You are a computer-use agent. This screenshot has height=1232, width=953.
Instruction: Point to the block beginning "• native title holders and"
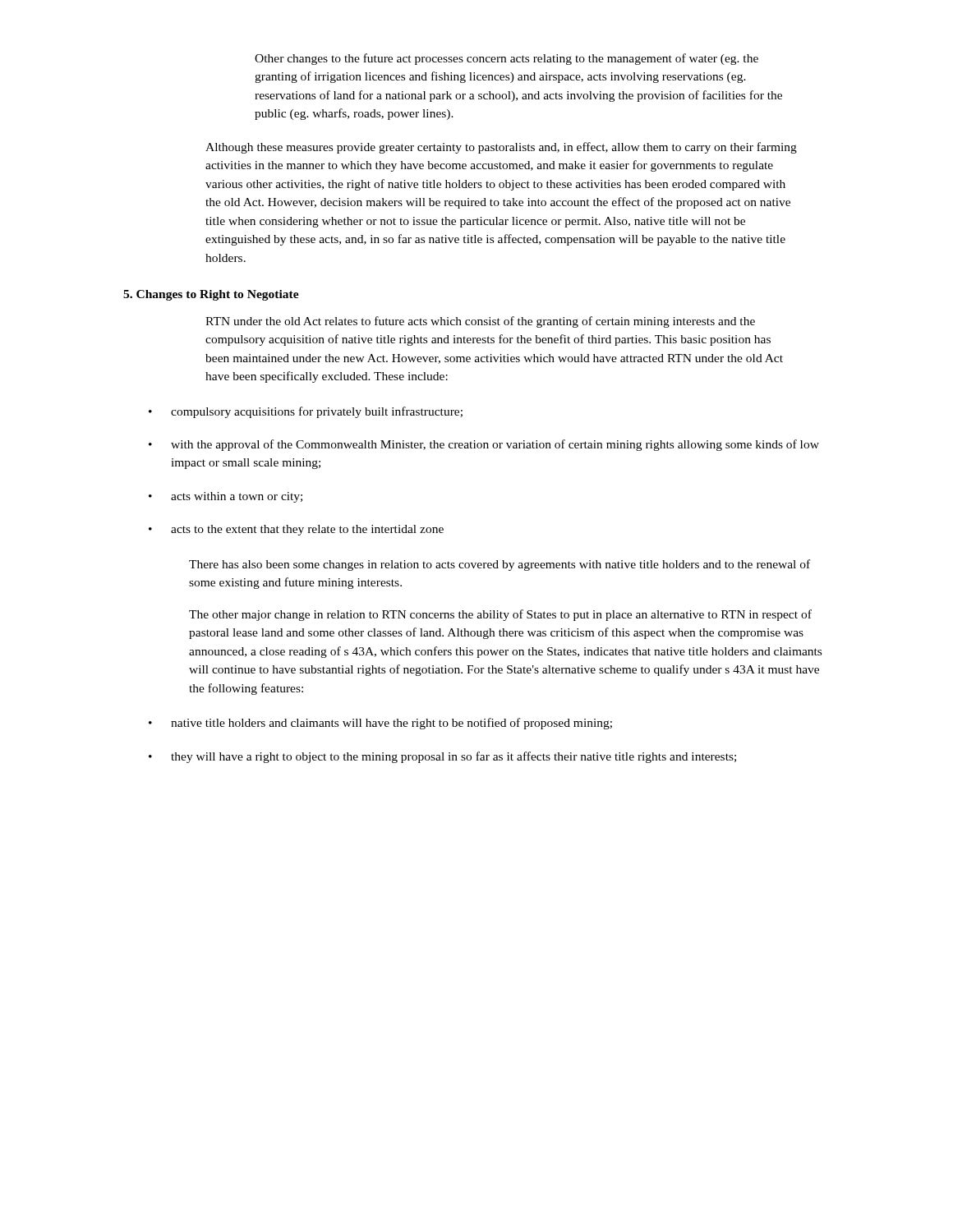coord(489,723)
